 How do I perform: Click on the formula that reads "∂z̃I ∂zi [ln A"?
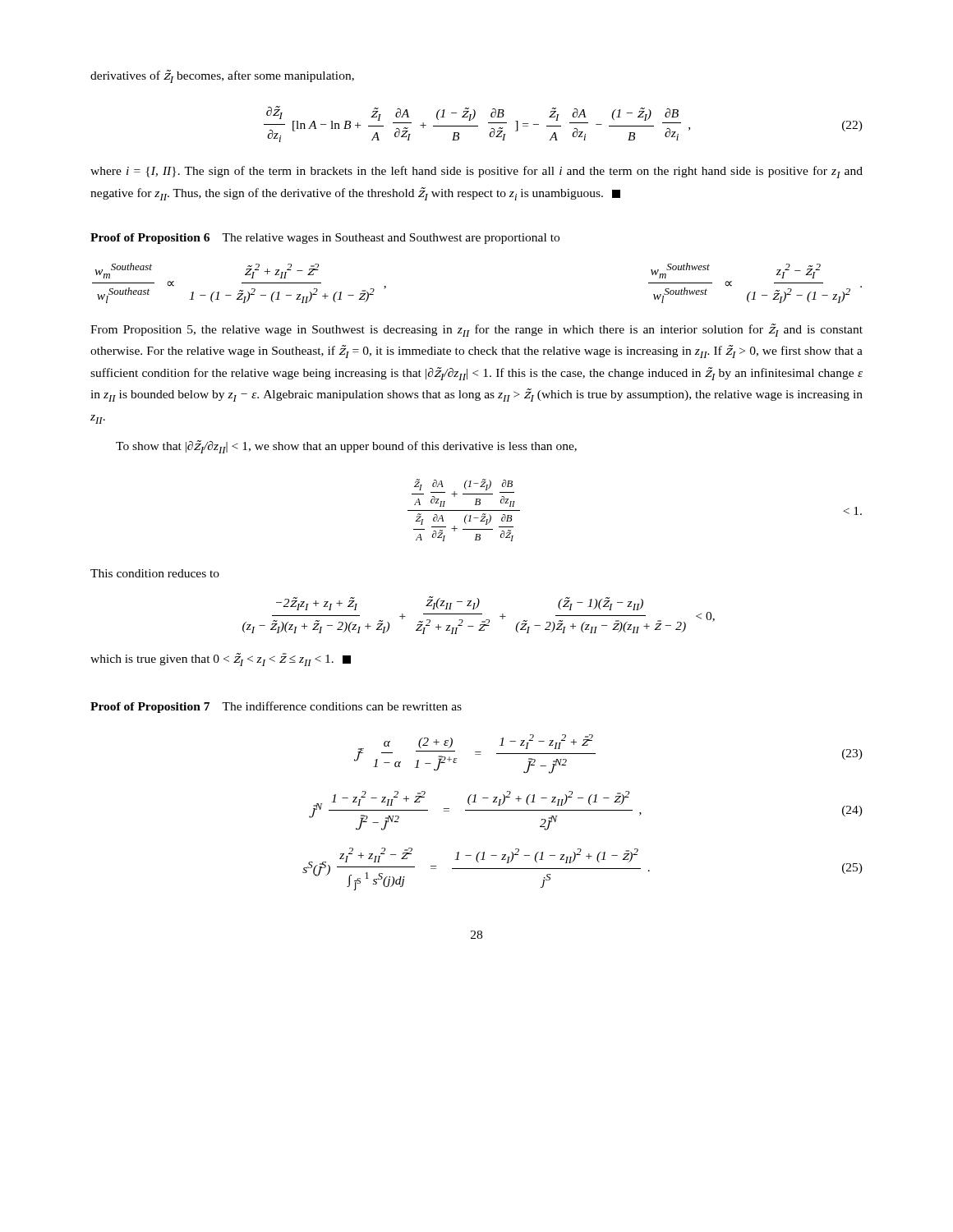[562, 124]
